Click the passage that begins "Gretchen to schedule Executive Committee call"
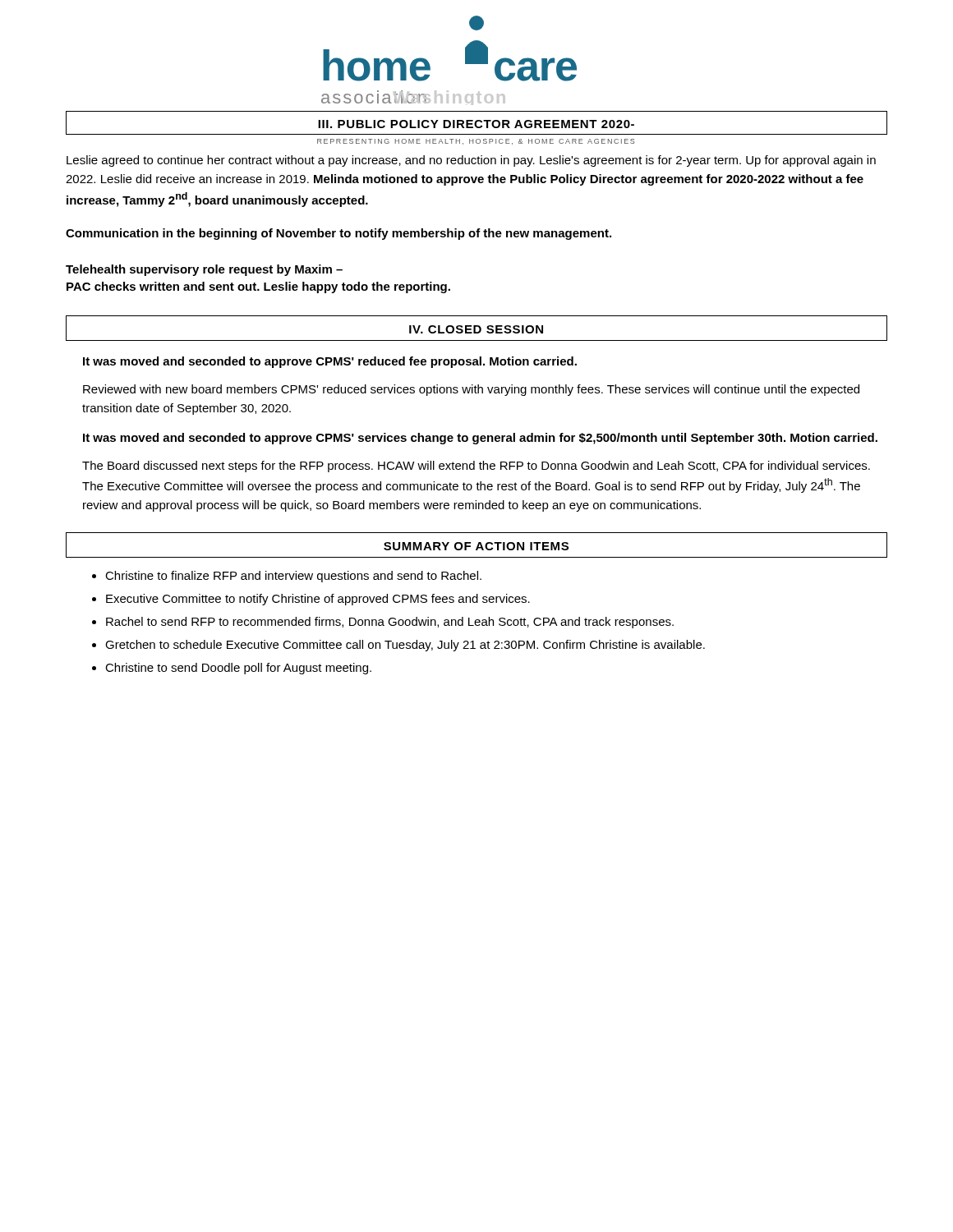The image size is (953, 1232). click(405, 645)
